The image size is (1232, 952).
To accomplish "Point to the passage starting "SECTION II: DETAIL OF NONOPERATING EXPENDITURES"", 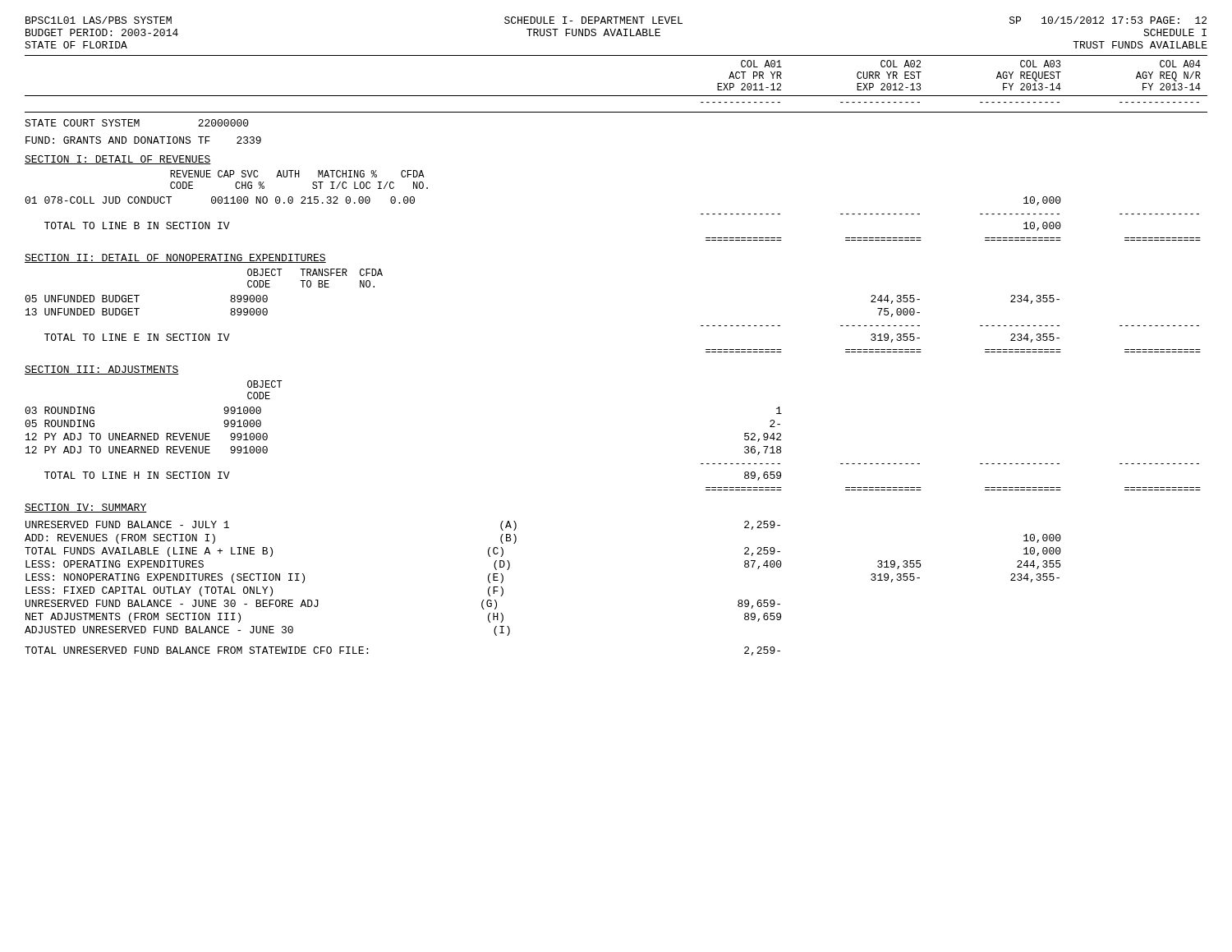I will (x=175, y=258).
